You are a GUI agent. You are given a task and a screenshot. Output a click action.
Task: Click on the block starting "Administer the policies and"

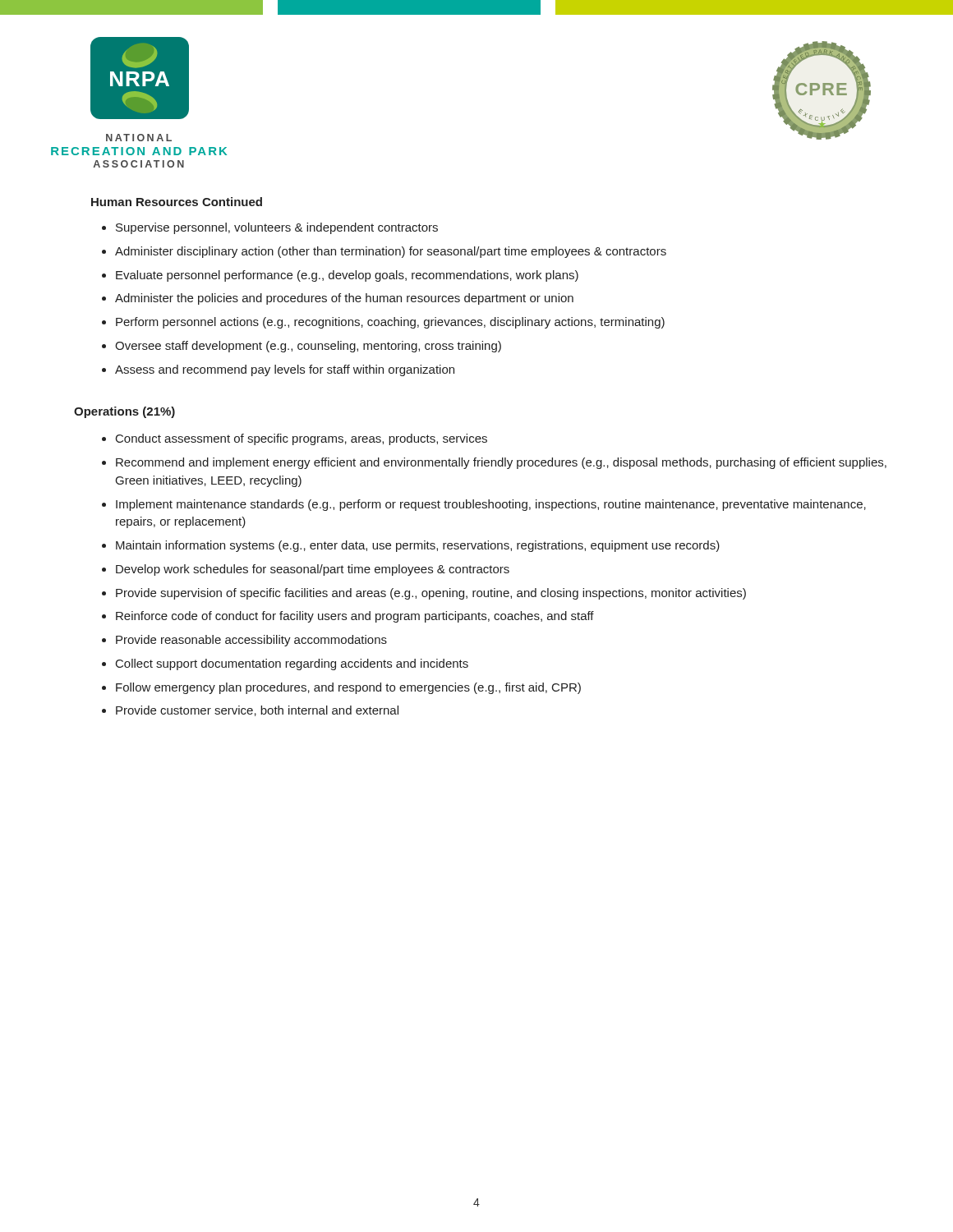(345, 298)
